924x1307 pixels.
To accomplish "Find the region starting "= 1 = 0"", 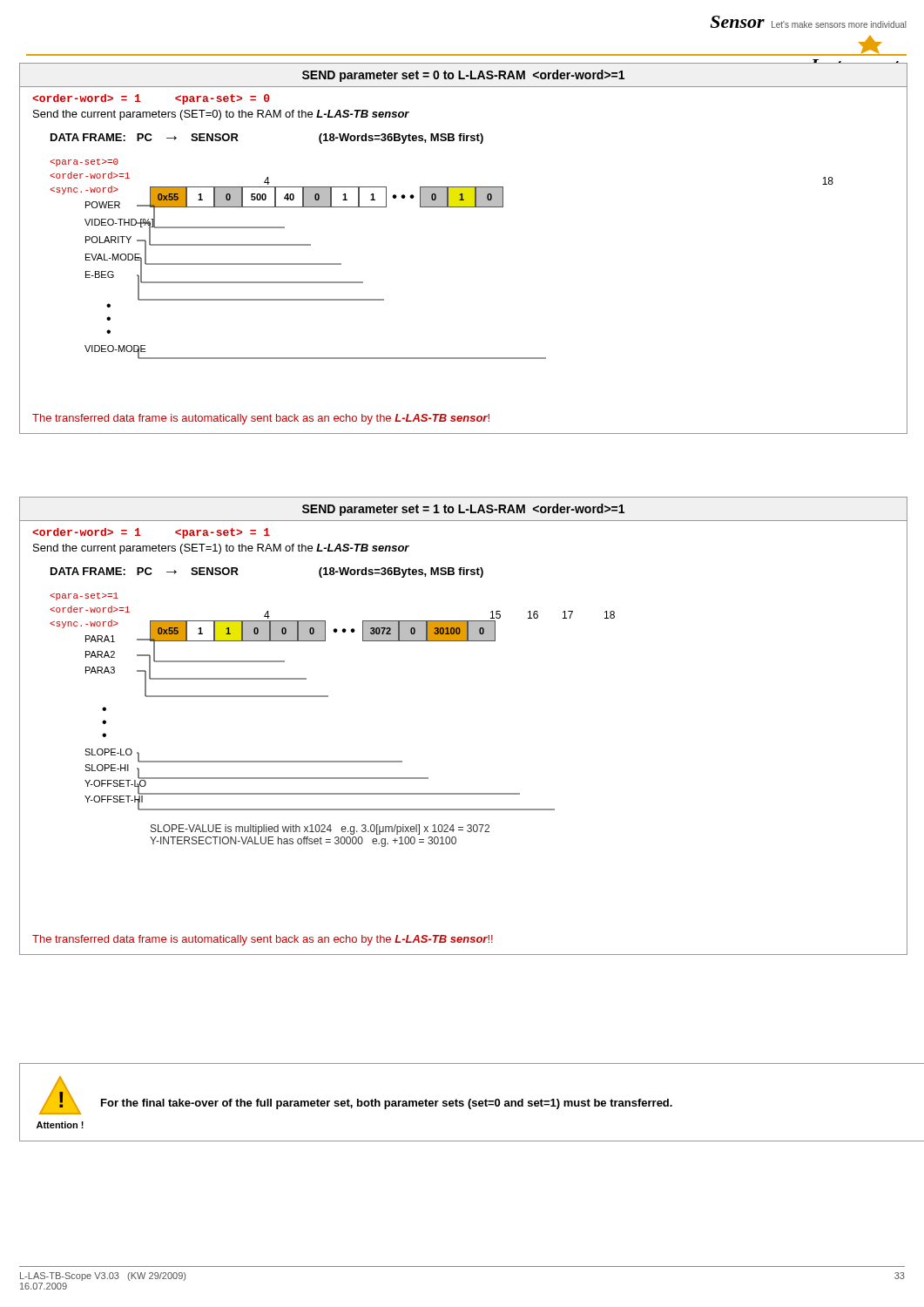I will [x=151, y=99].
